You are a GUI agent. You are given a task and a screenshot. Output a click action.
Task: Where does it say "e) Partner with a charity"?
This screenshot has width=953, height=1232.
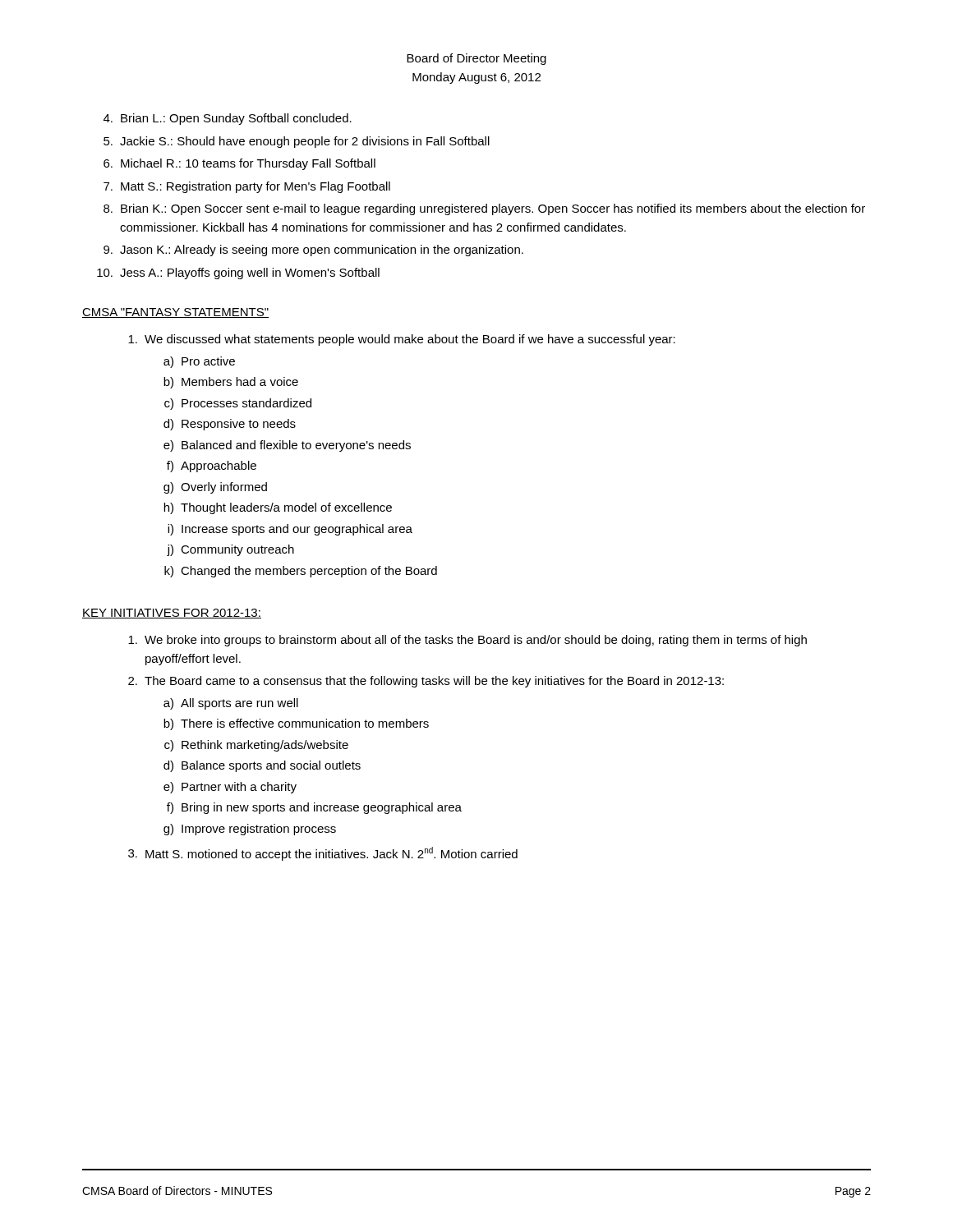click(x=221, y=787)
